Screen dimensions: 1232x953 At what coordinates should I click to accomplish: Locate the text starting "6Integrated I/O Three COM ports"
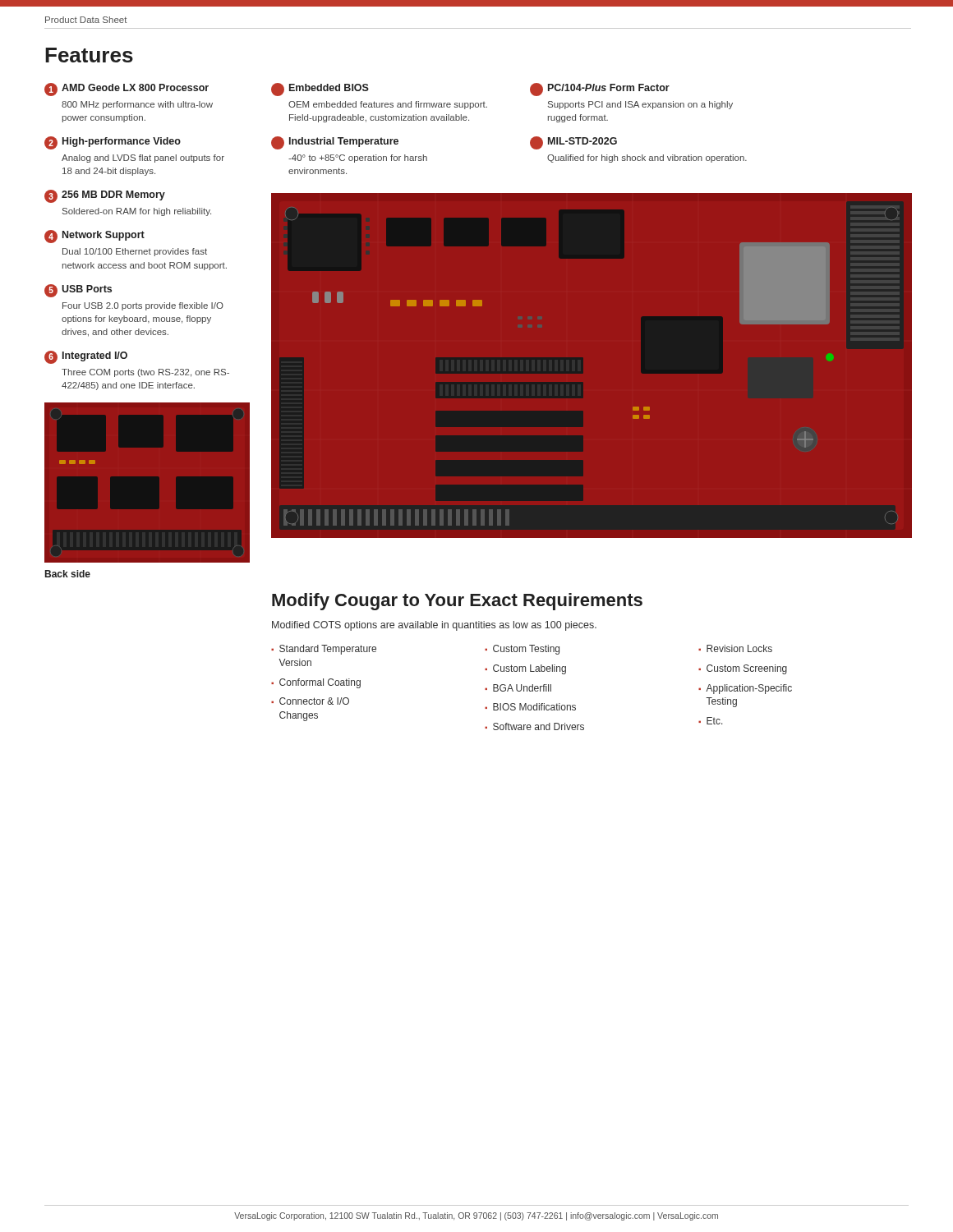[139, 371]
